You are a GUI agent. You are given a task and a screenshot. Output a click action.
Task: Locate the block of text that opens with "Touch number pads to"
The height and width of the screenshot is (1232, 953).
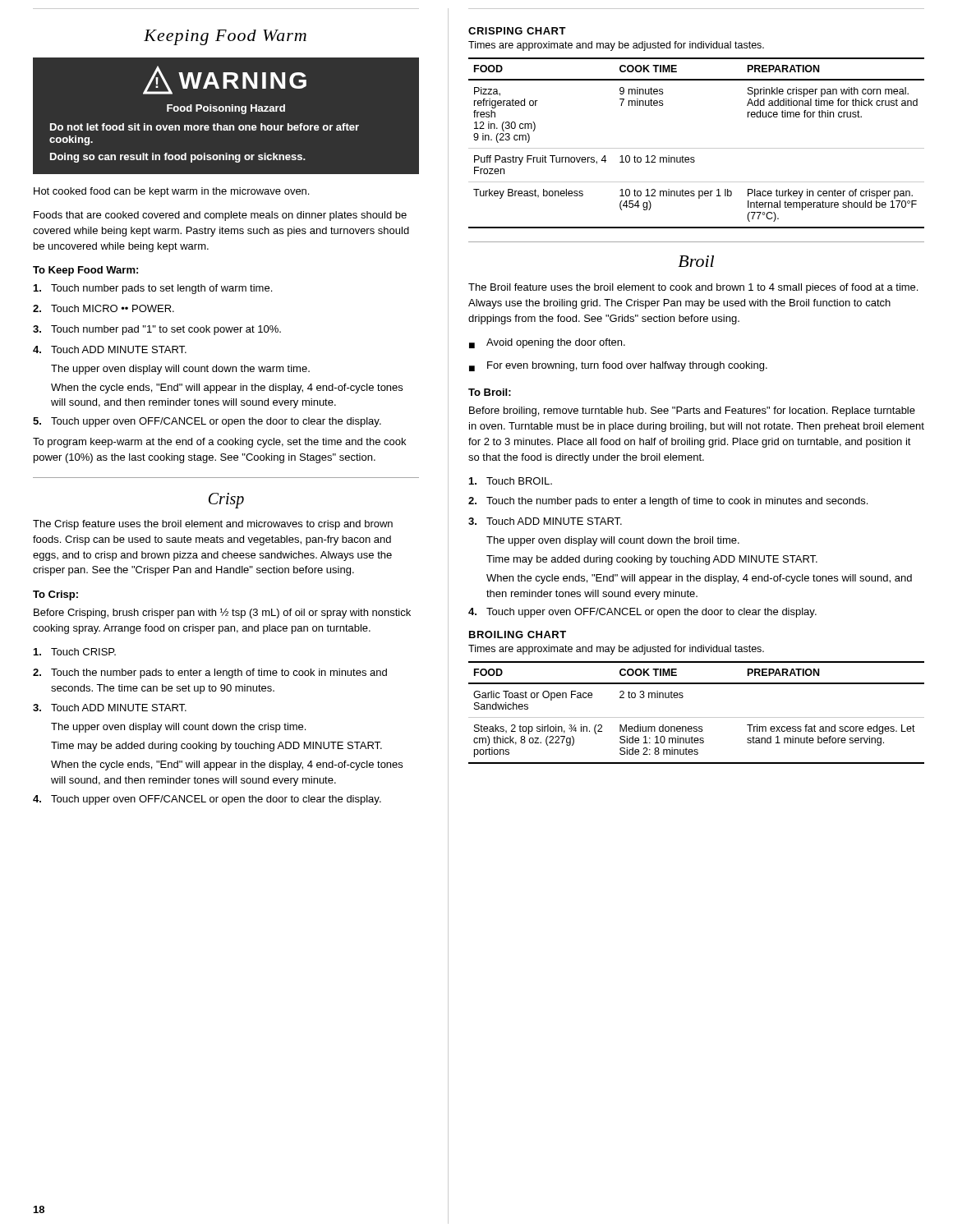point(226,289)
